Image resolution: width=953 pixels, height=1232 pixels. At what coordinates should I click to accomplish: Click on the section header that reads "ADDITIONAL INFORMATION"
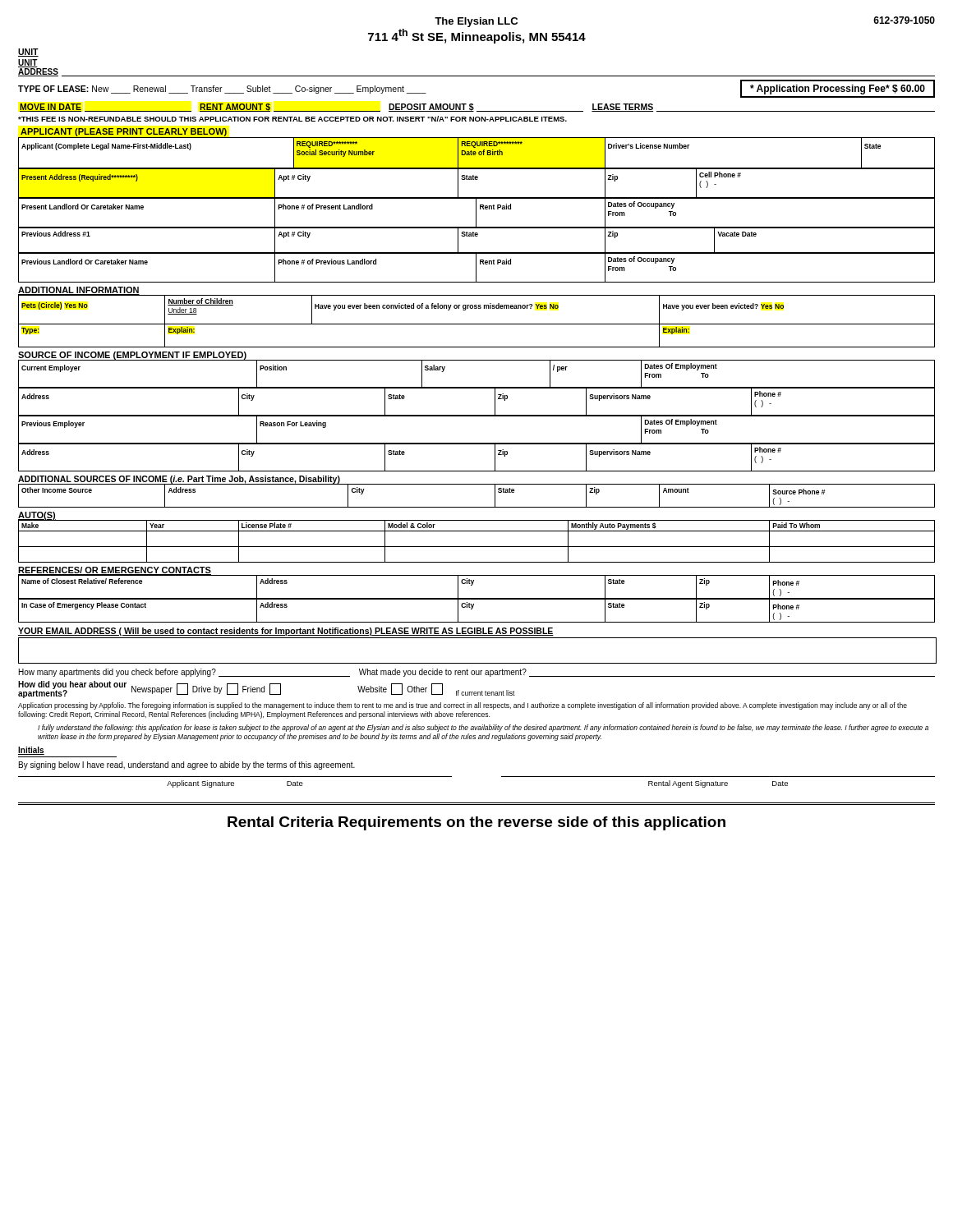79,290
